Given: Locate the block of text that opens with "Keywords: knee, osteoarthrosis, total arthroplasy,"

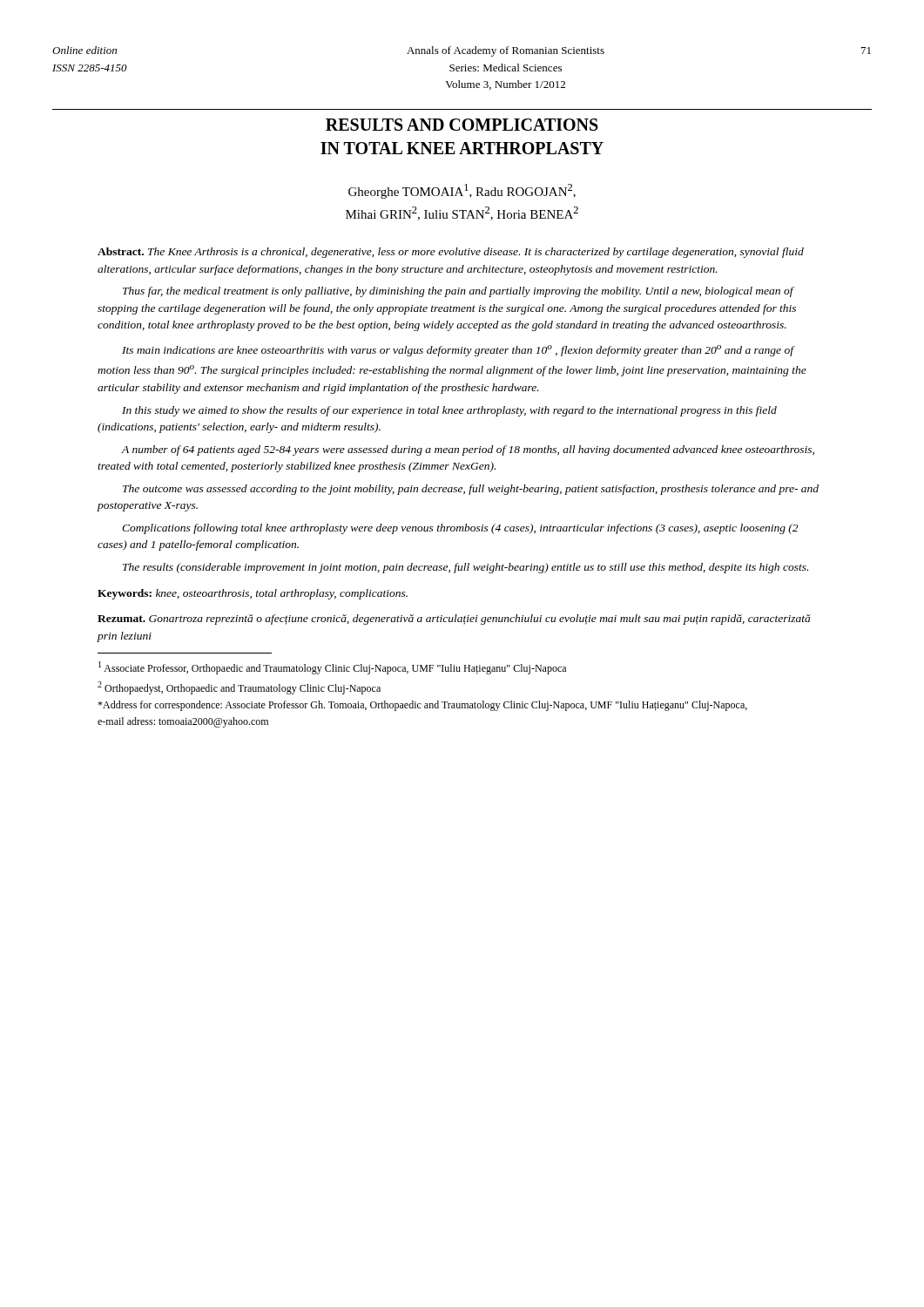Looking at the screenshot, I should (x=253, y=593).
